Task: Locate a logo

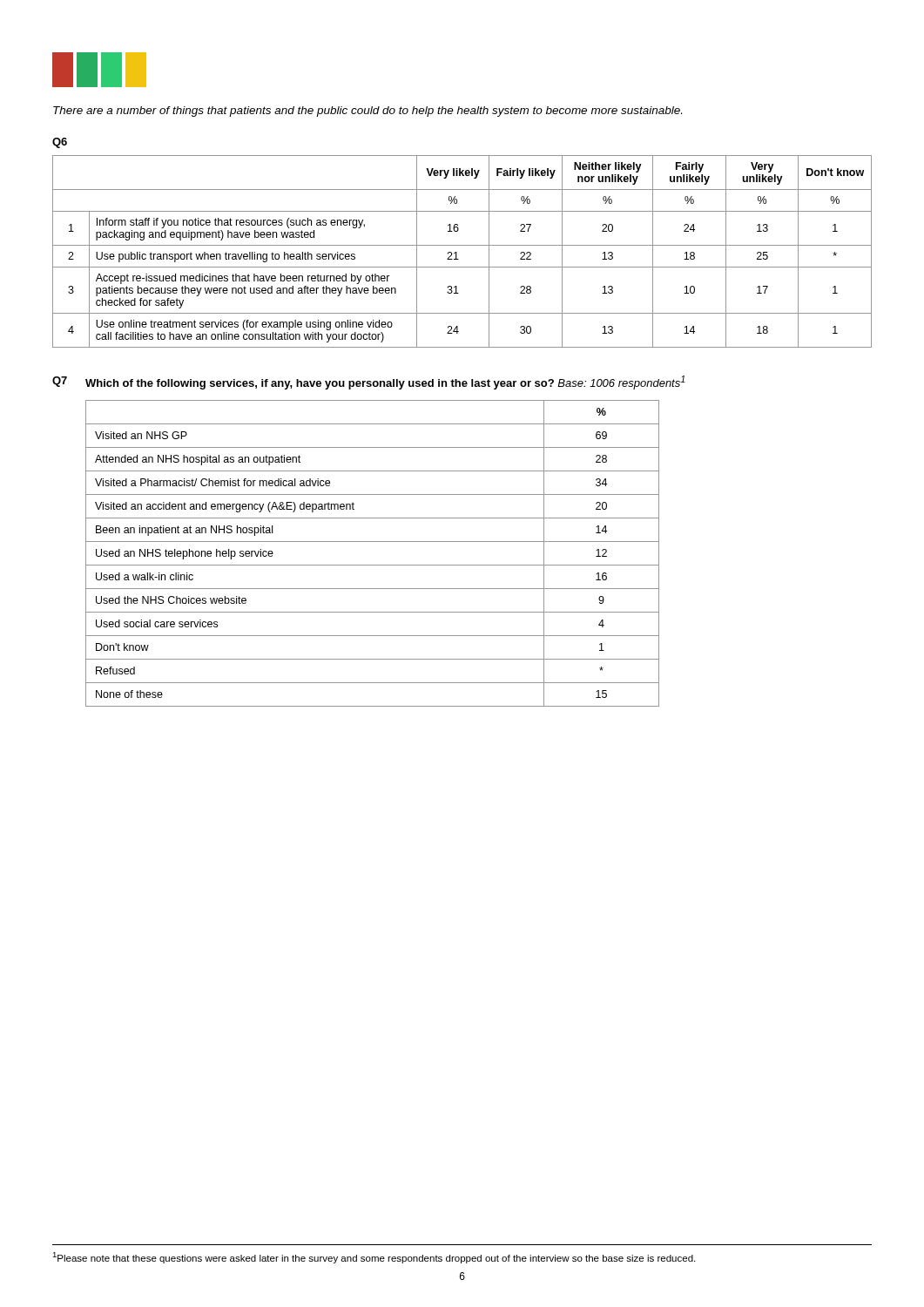Action: (462, 71)
